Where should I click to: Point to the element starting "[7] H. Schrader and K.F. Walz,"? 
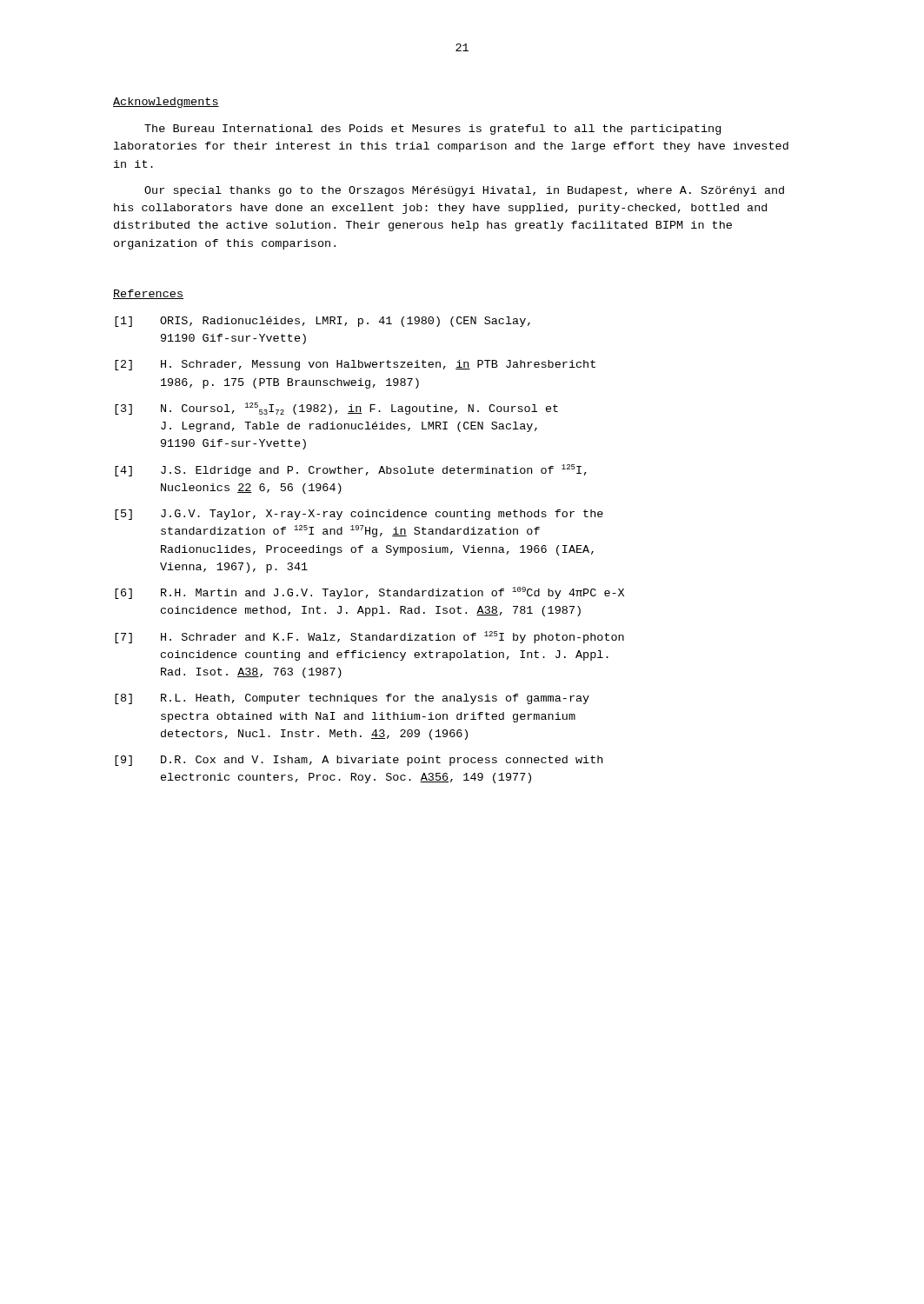(x=461, y=655)
